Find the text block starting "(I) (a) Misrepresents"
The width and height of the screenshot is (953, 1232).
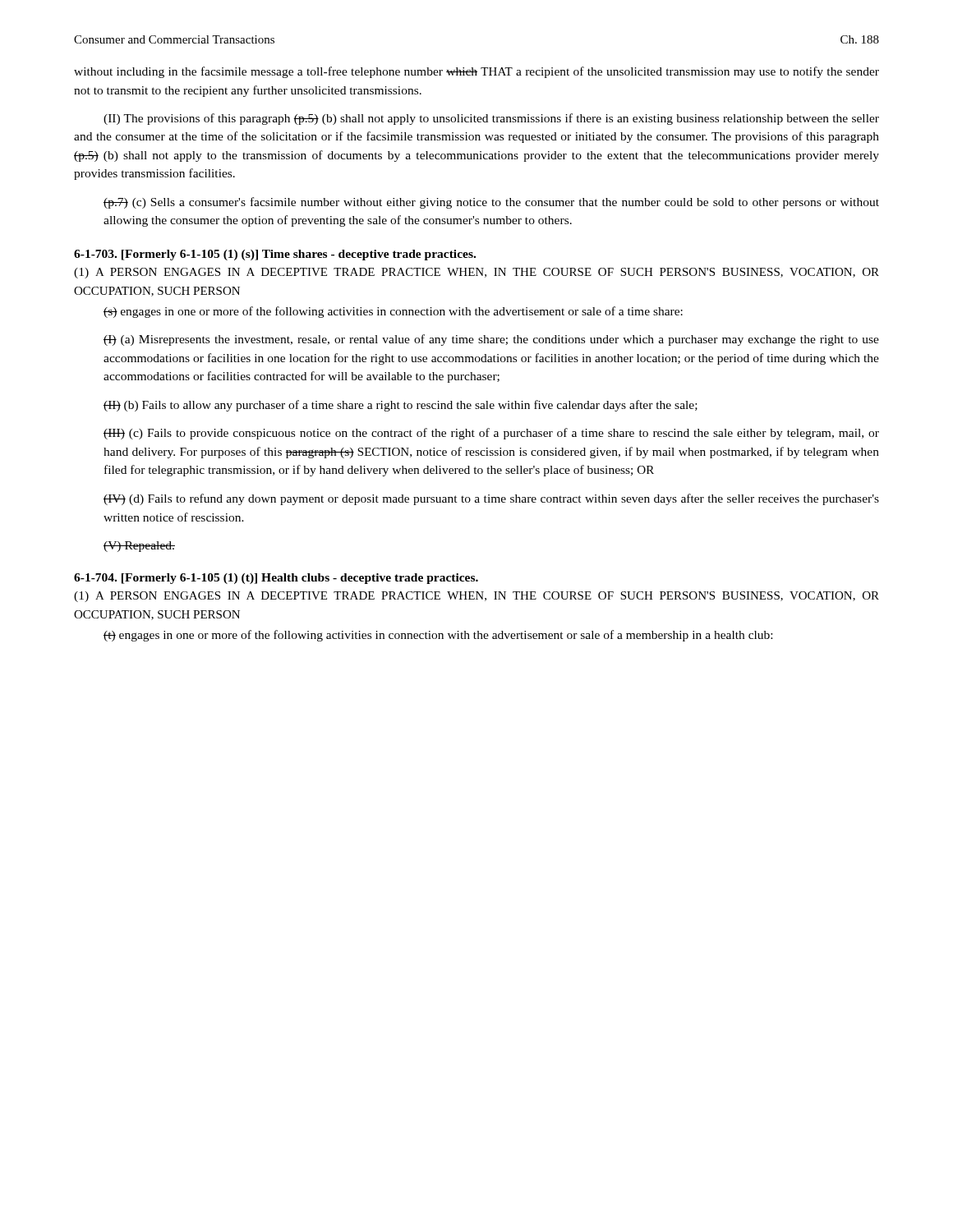pos(476,358)
